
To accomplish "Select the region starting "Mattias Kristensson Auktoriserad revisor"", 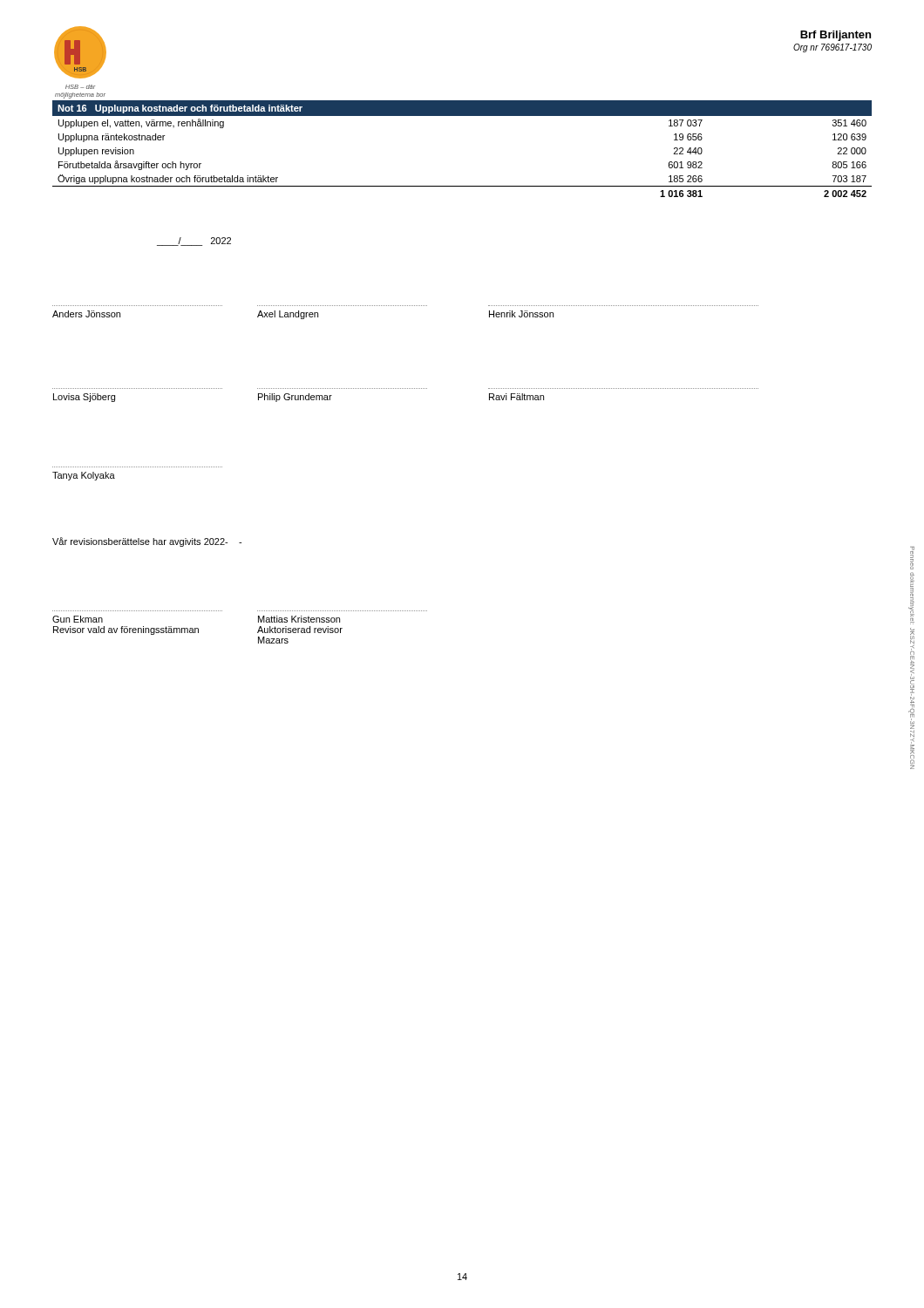I will (x=342, y=628).
